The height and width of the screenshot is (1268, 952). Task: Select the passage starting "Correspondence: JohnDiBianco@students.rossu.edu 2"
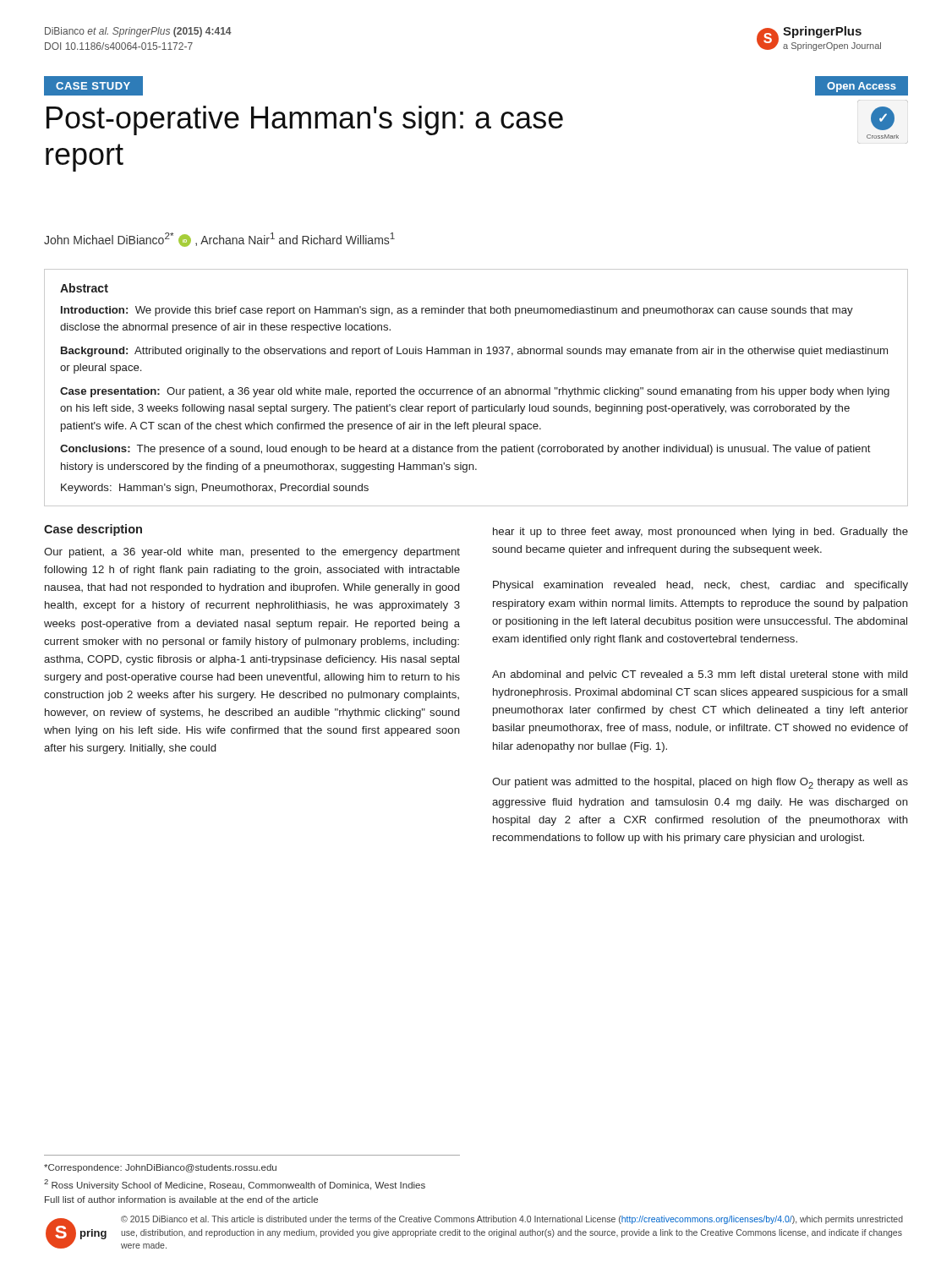click(235, 1183)
